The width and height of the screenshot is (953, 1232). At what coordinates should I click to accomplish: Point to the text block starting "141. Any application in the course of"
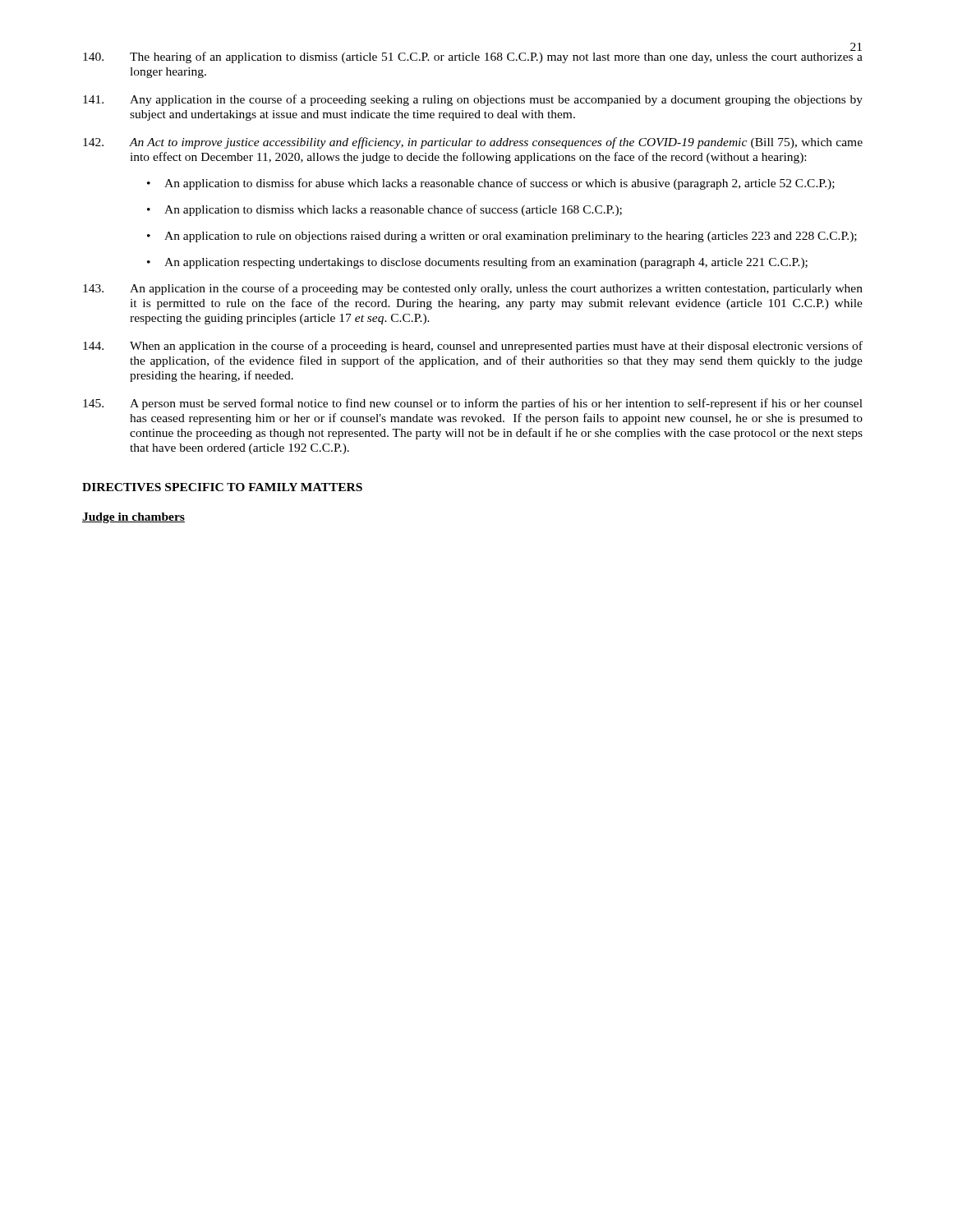(x=472, y=107)
